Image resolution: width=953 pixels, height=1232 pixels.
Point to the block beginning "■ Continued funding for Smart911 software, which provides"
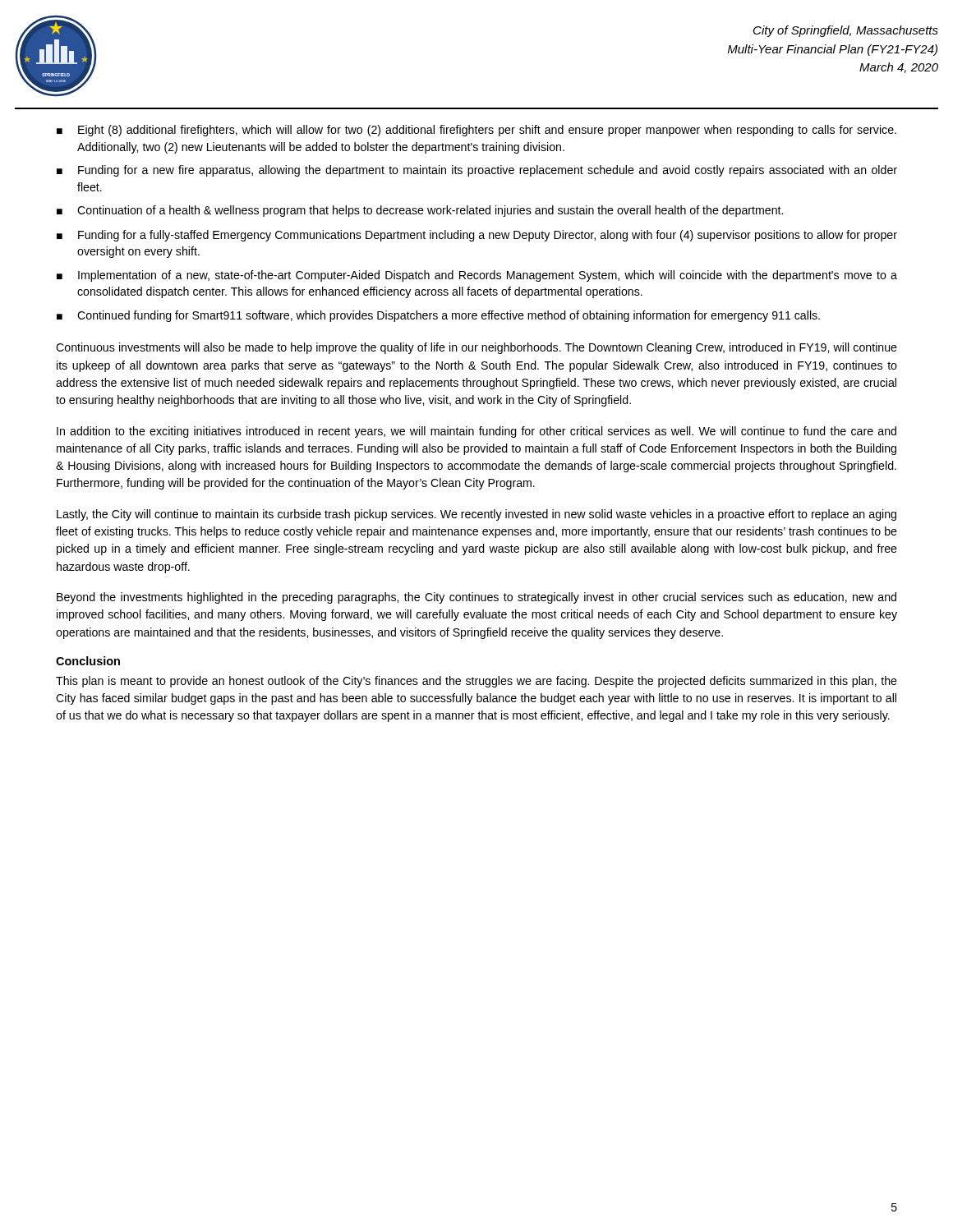[x=476, y=316]
